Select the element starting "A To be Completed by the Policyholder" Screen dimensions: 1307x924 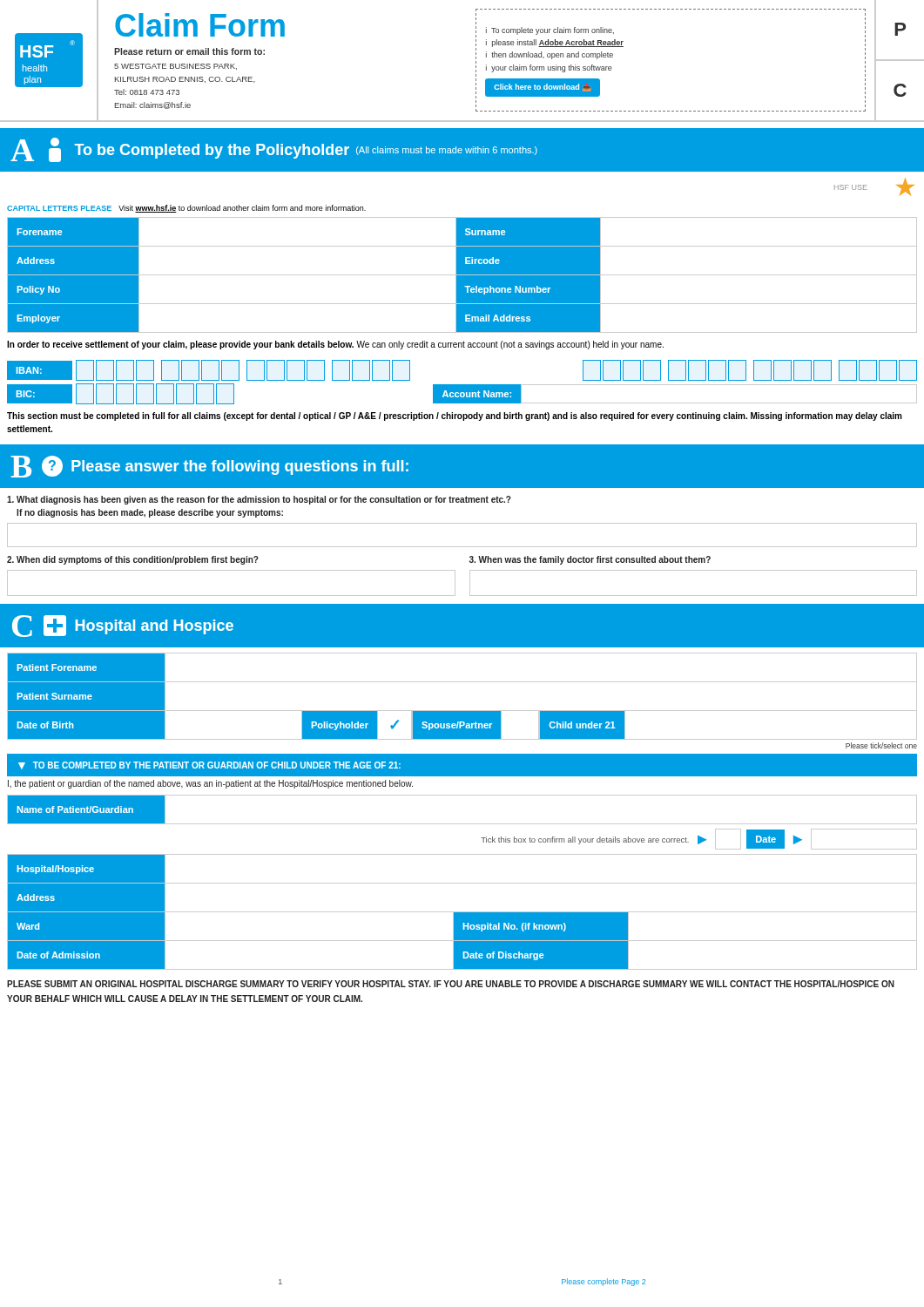click(274, 150)
